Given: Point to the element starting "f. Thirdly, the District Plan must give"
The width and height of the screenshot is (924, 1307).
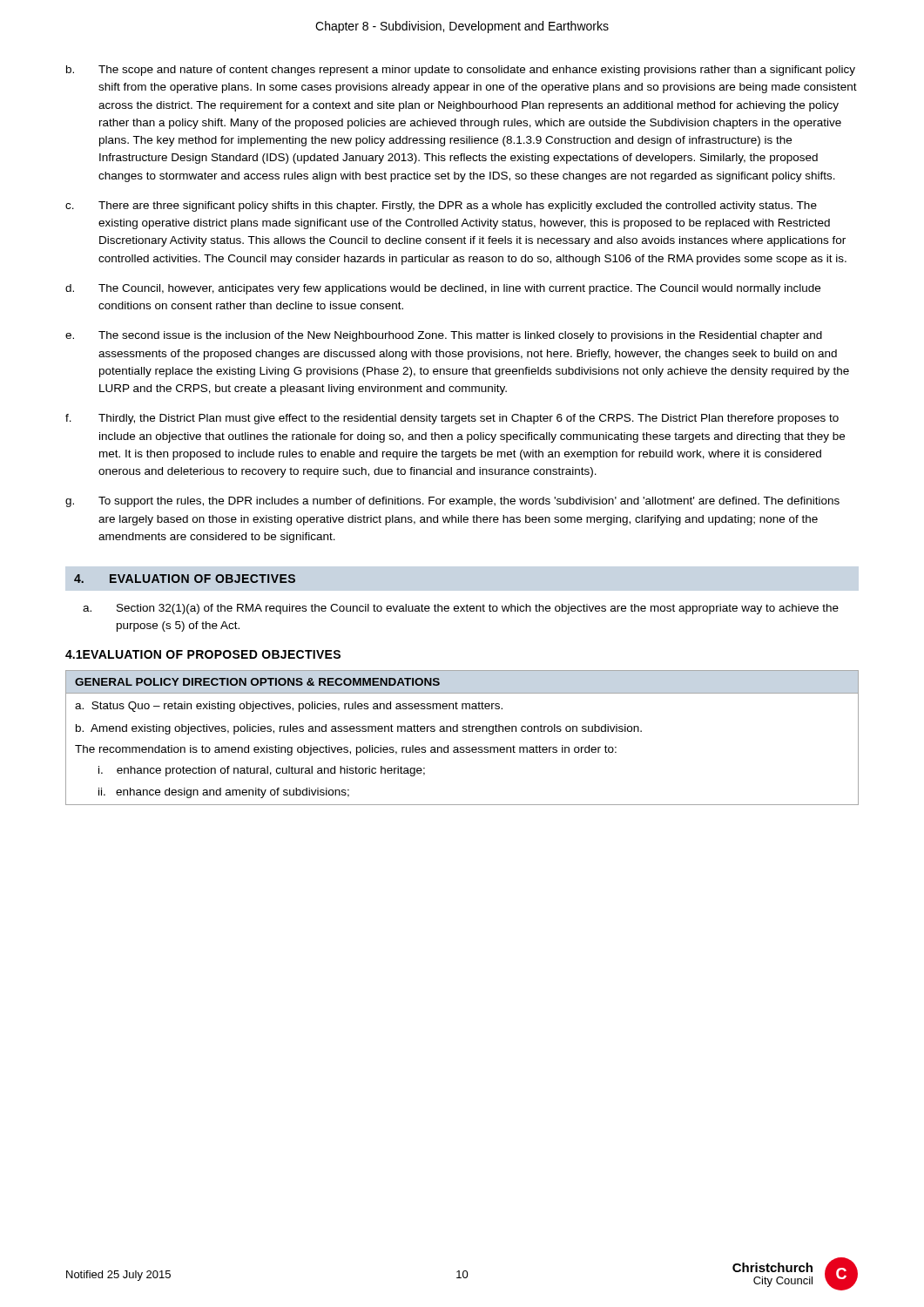Looking at the screenshot, I should click(462, 445).
